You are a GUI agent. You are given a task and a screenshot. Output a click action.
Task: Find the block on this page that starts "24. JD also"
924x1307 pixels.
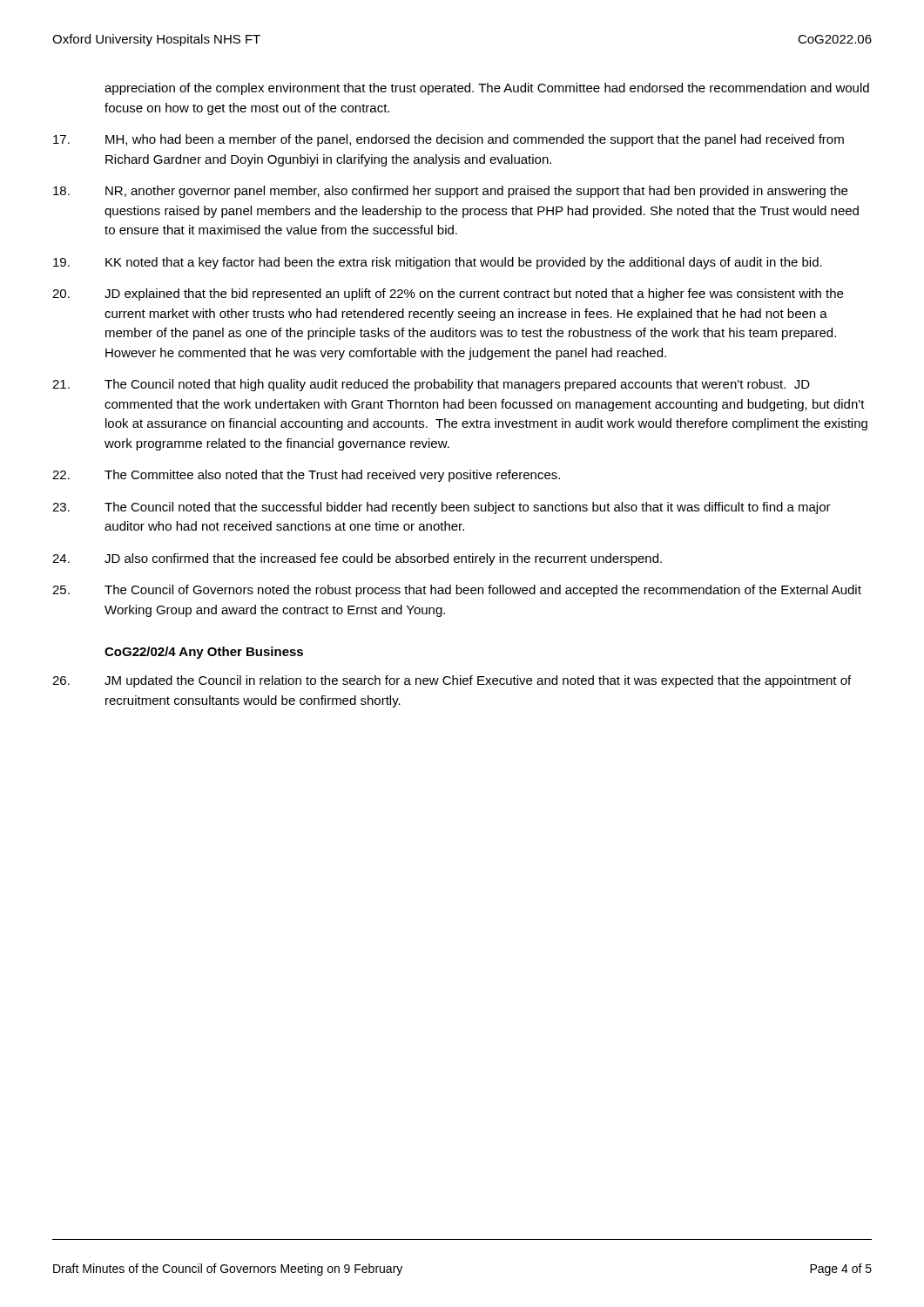click(462, 558)
